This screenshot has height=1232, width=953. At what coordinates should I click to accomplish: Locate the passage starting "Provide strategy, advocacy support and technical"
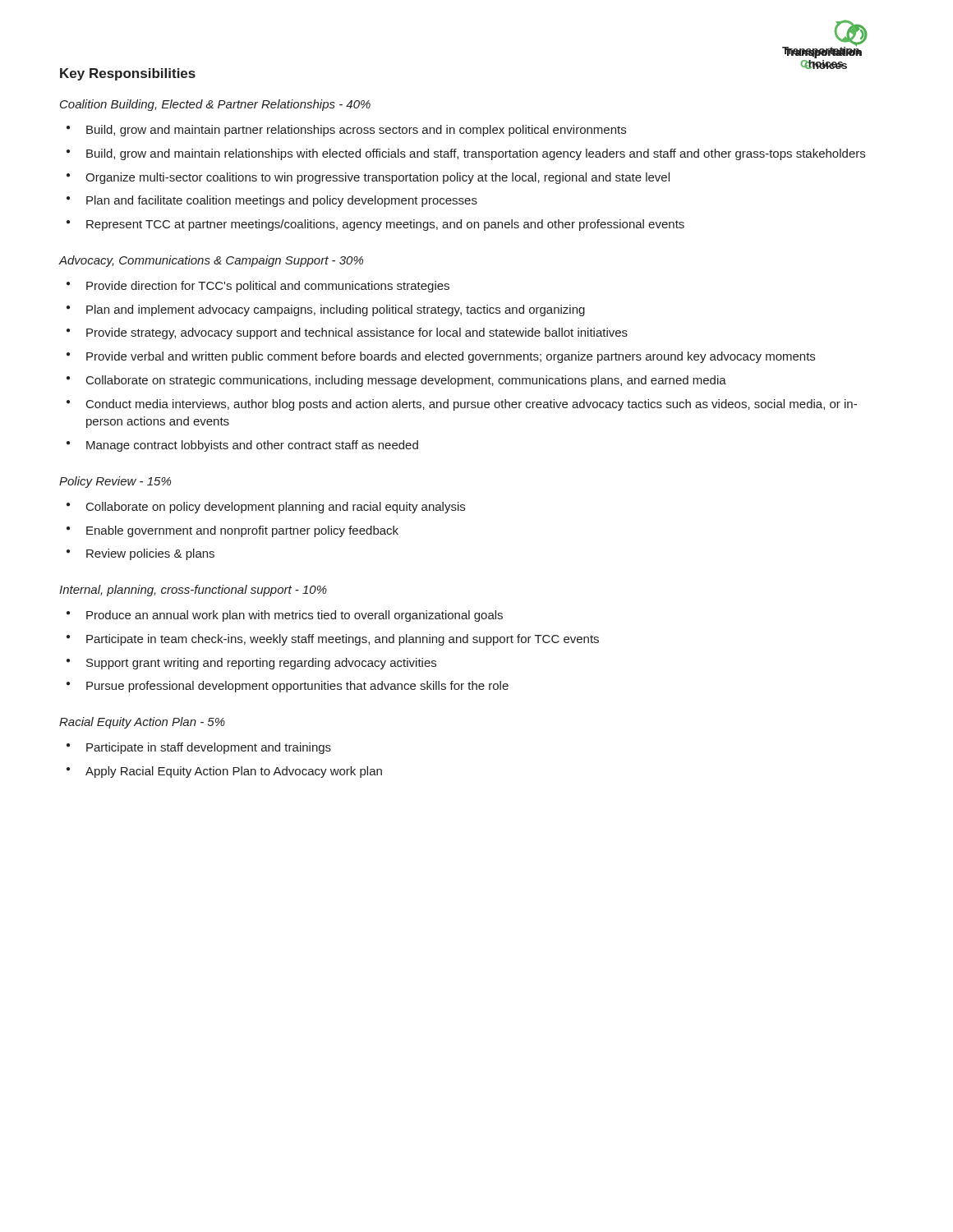357,332
